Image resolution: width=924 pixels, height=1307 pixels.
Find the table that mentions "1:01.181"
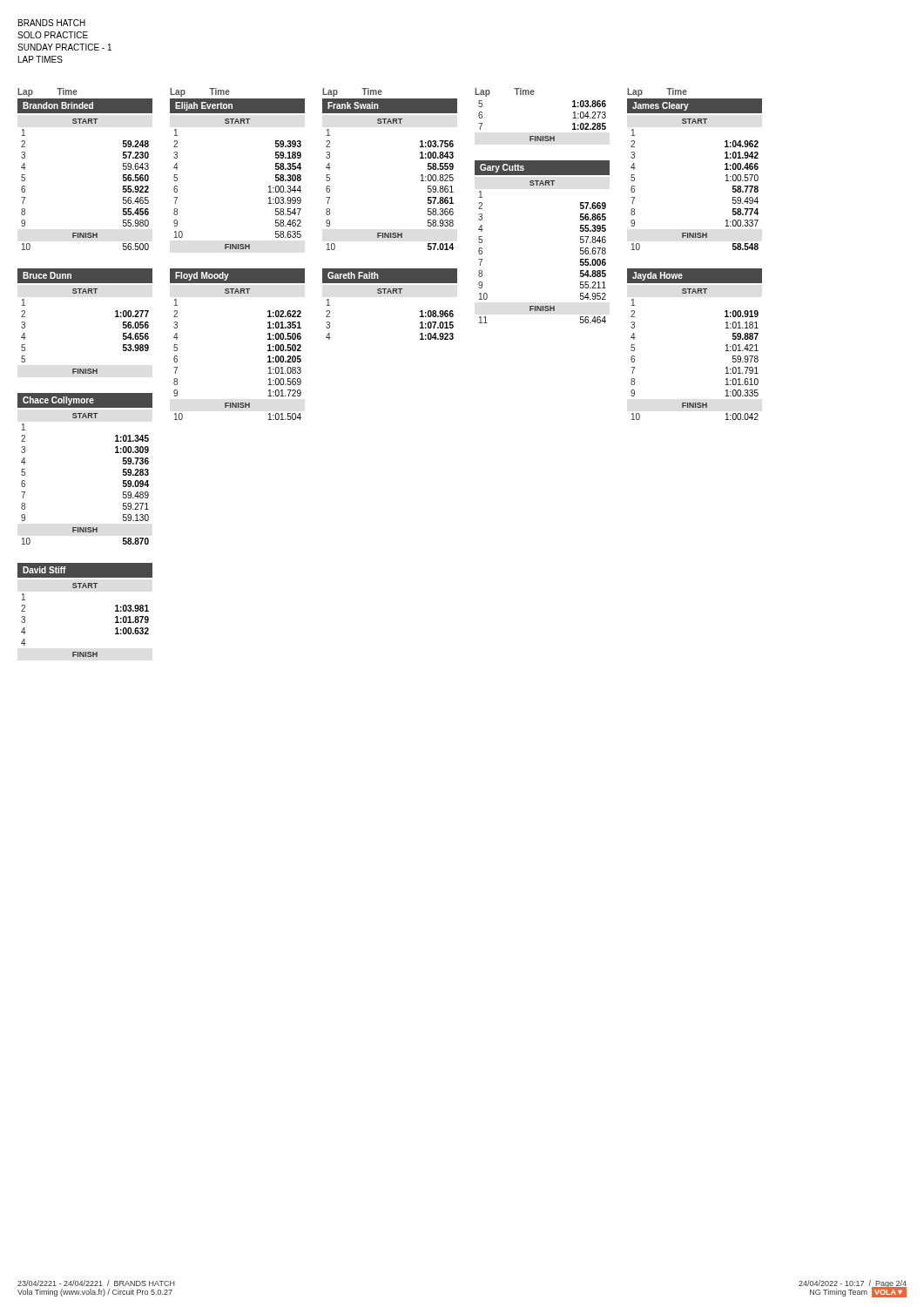[x=695, y=345]
